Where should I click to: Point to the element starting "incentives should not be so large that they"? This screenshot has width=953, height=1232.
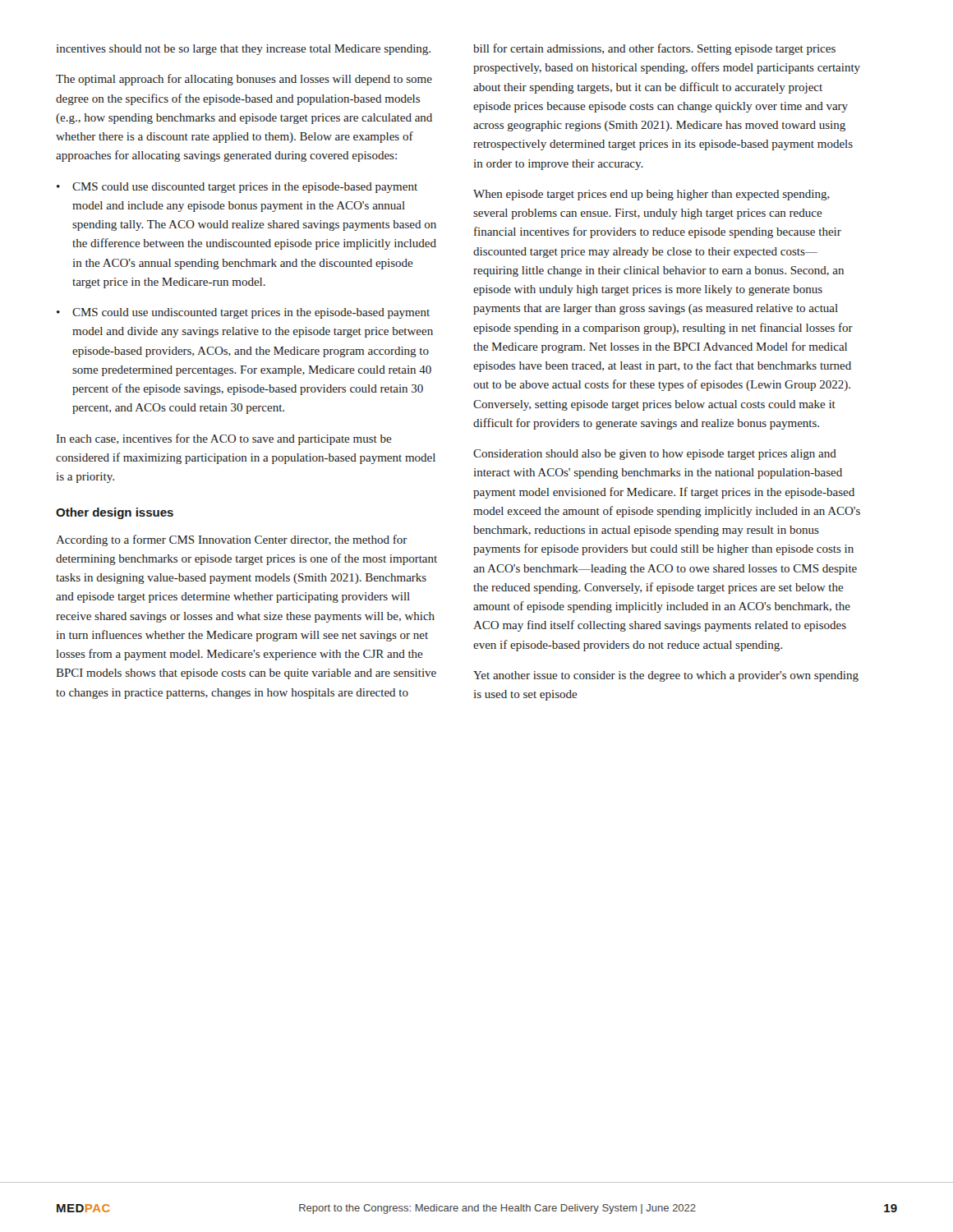click(250, 102)
